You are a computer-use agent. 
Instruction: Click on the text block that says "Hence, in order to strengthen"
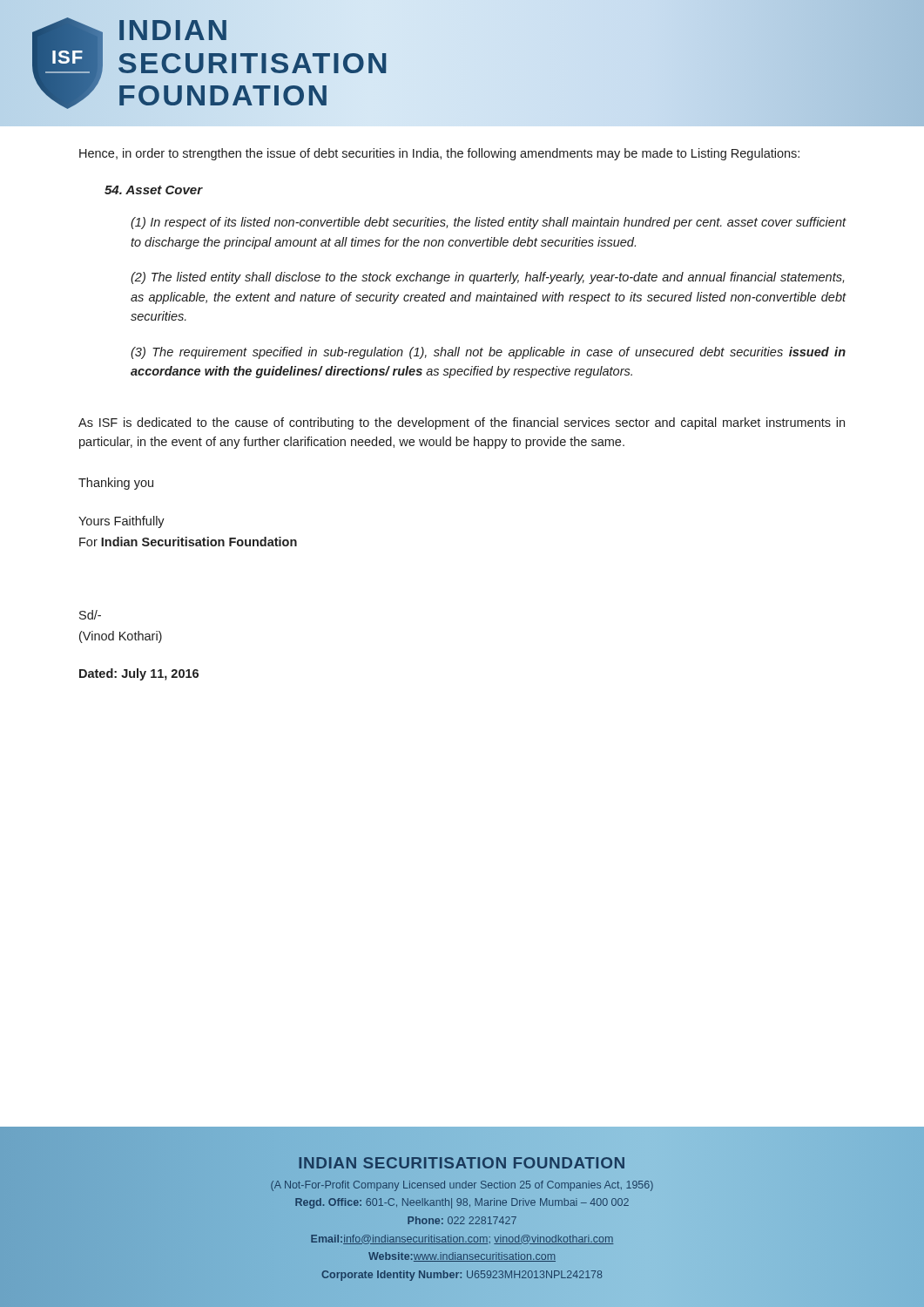point(440,153)
